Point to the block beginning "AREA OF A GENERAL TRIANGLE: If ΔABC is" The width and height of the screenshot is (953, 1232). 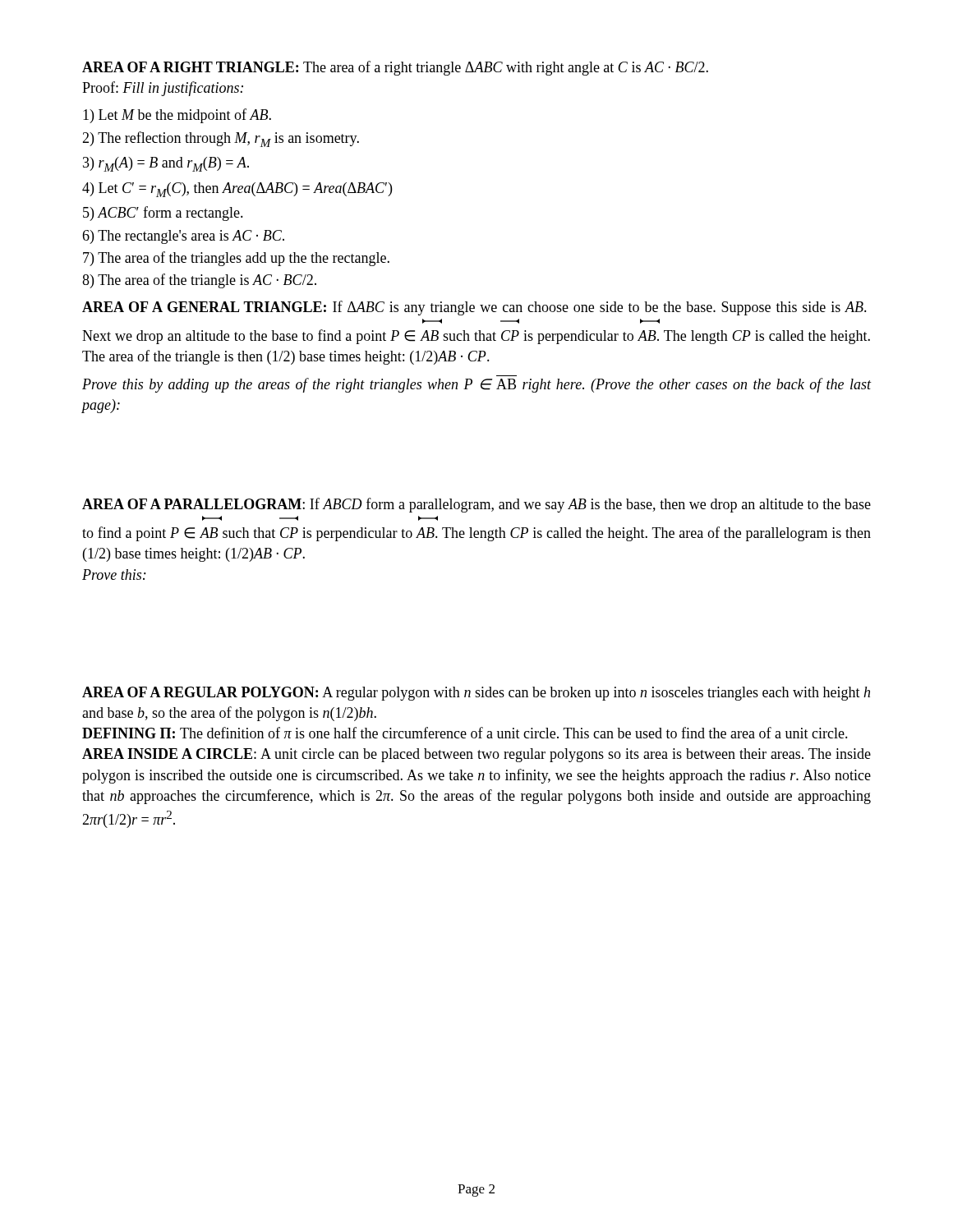pyautogui.click(x=476, y=332)
